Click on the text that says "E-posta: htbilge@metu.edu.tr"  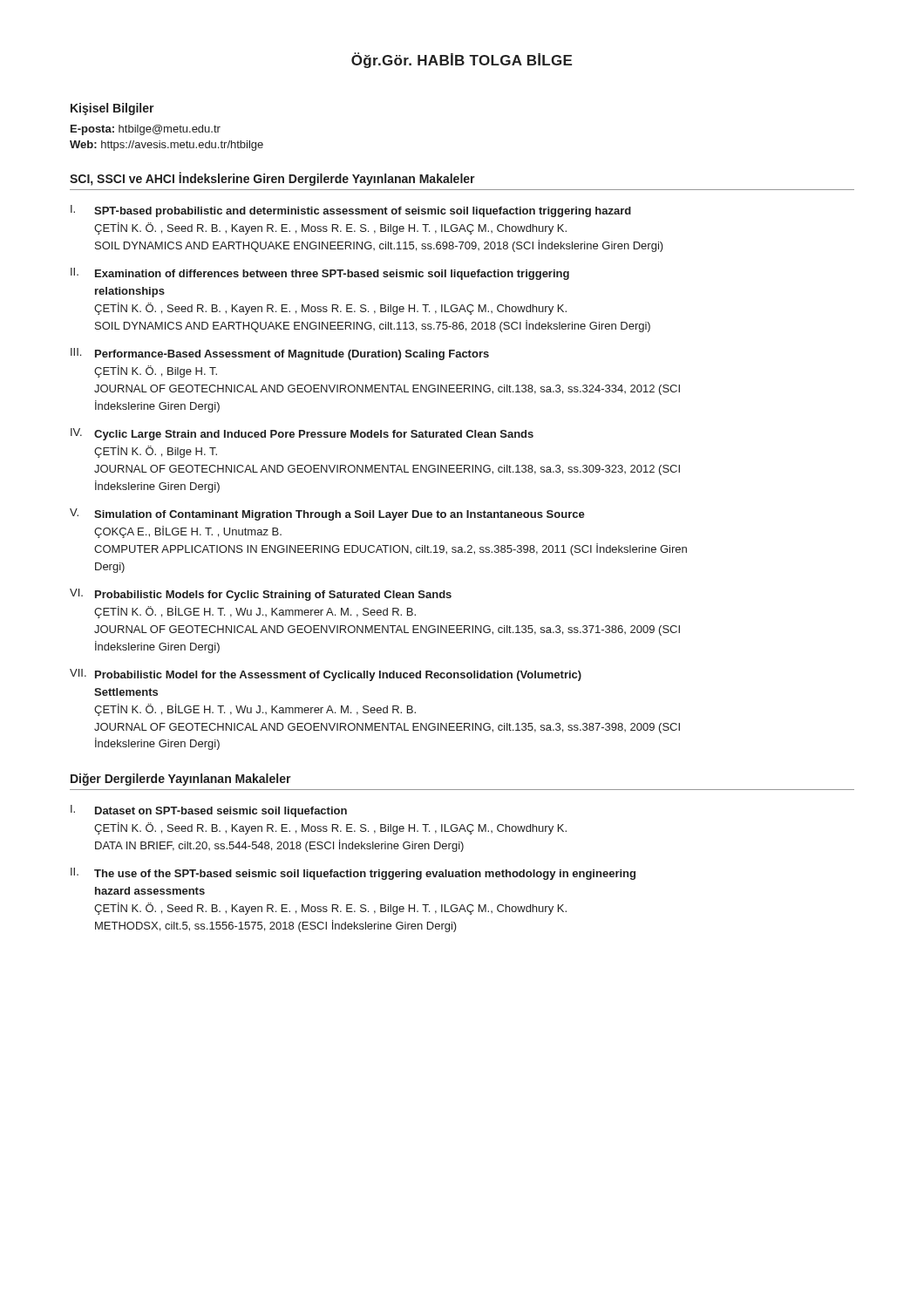click(x=145, y=129)
